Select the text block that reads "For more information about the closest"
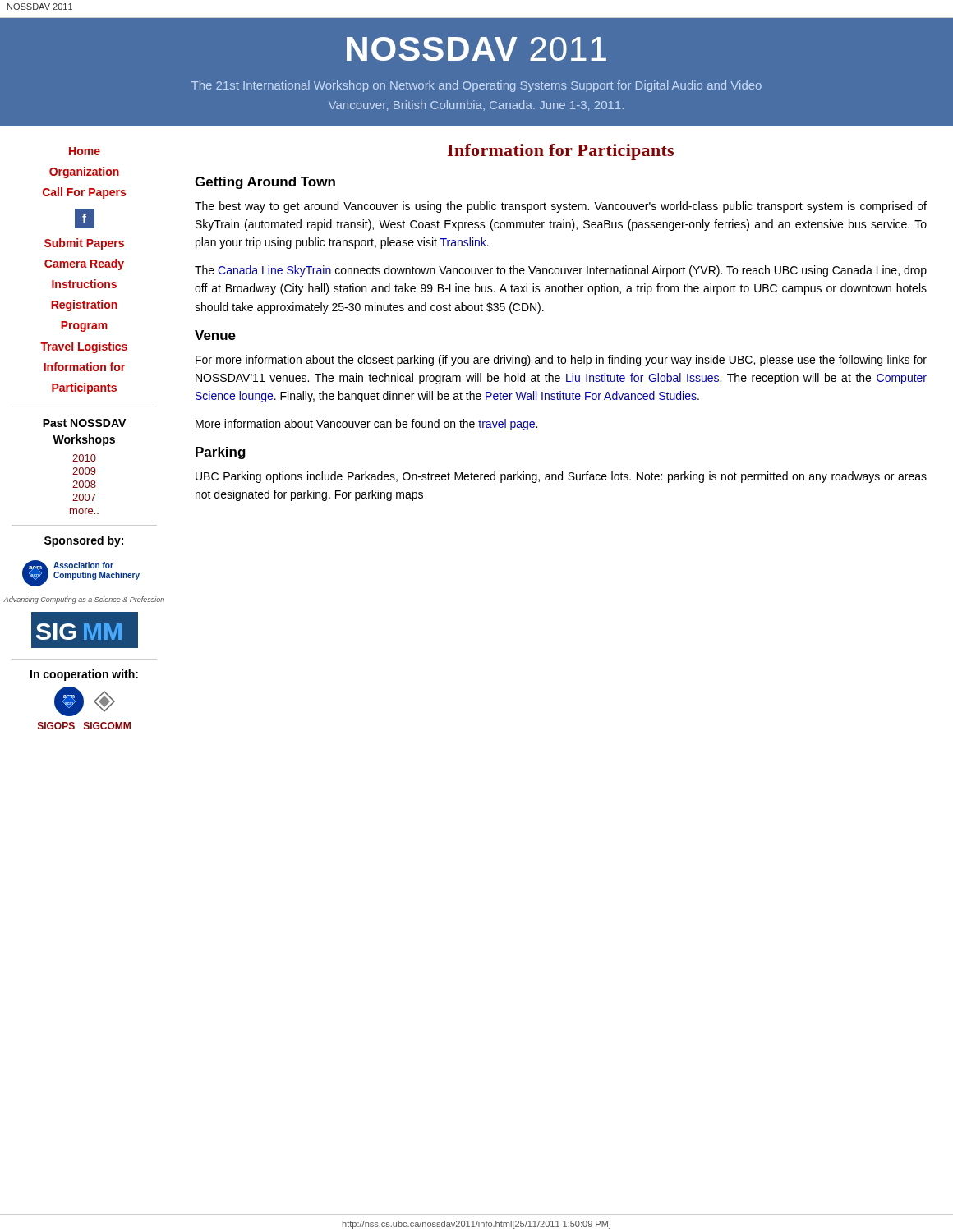Viewport: 953px width, 1232px height. 561,378
